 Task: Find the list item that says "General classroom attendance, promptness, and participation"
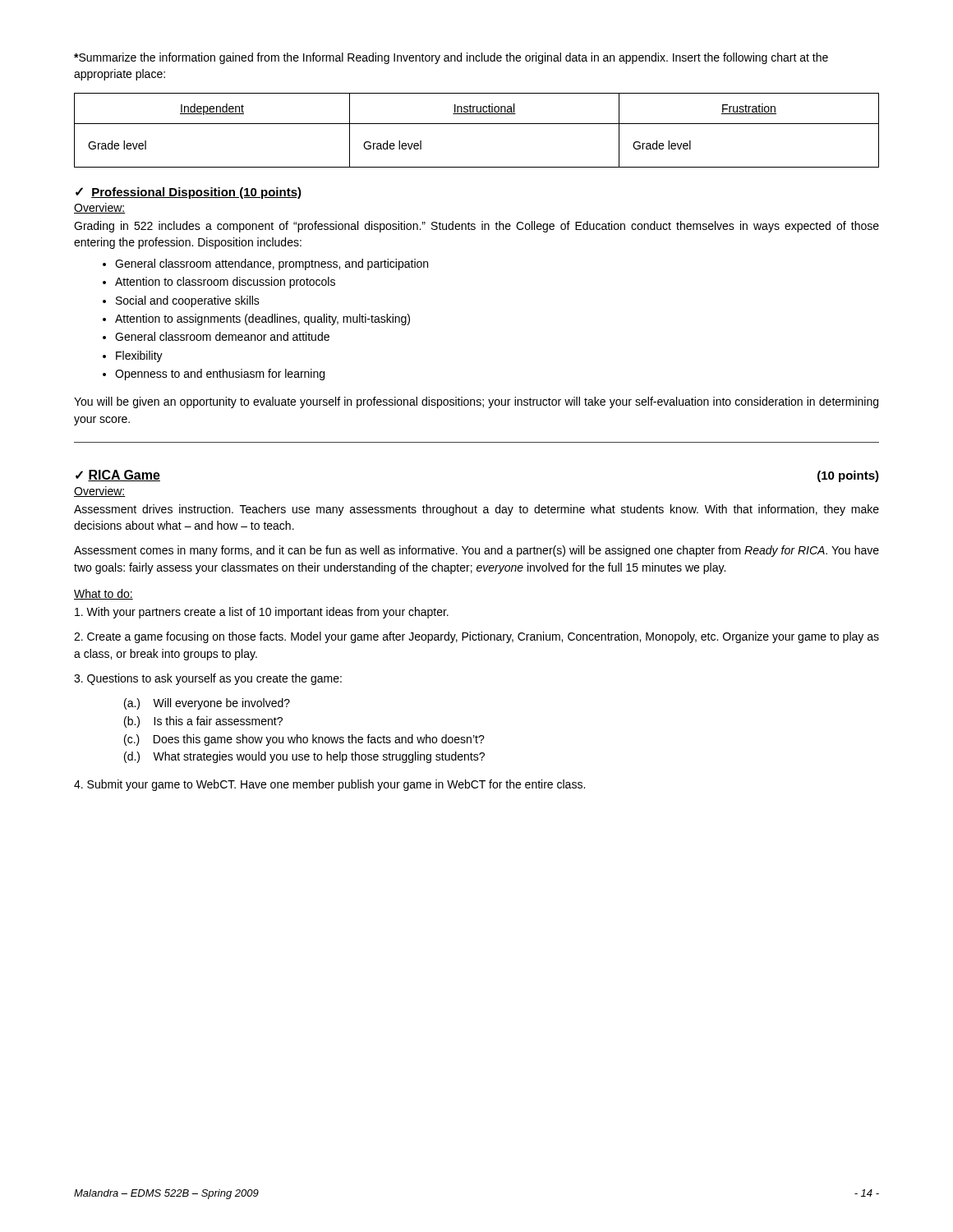tap(265, 264)
